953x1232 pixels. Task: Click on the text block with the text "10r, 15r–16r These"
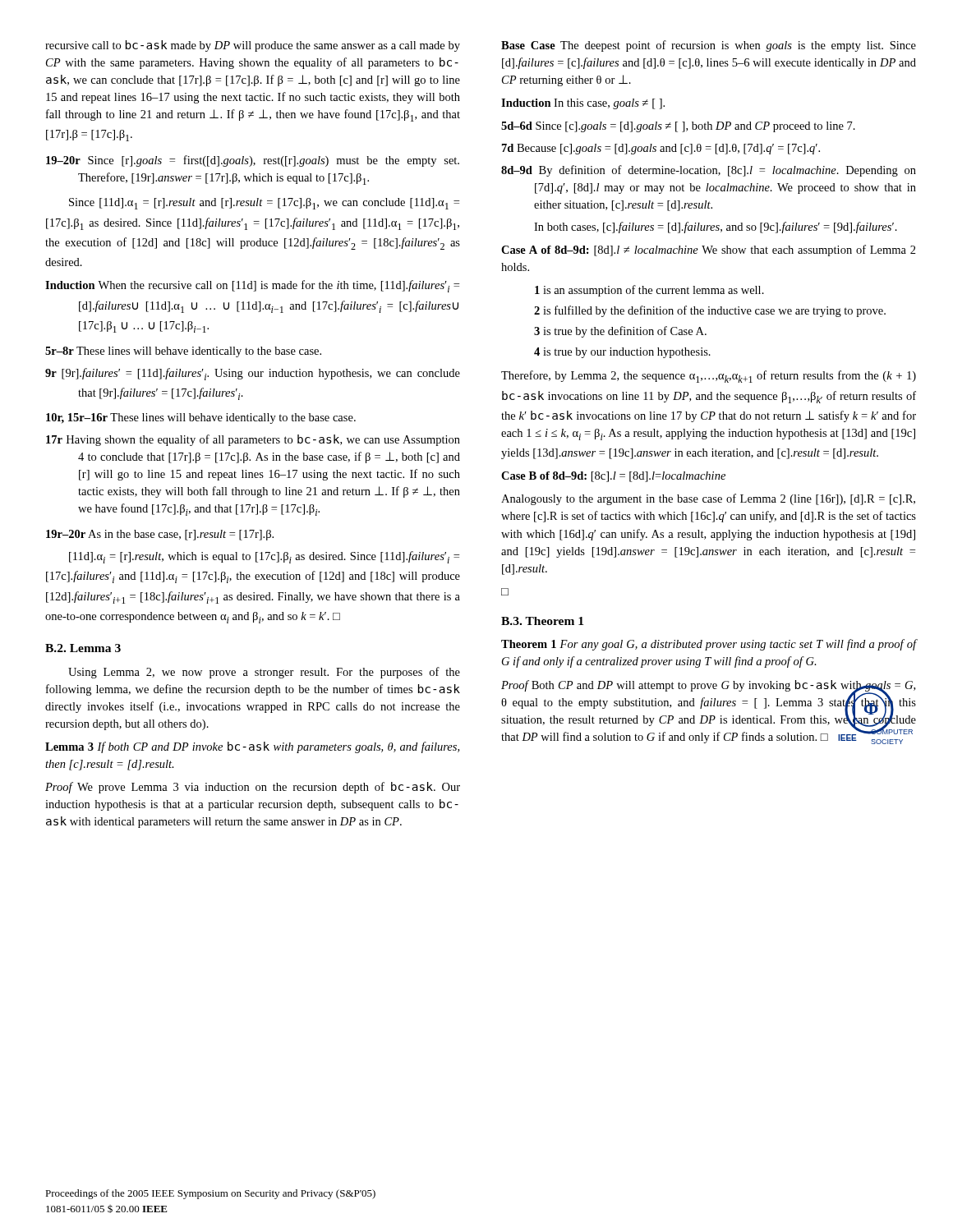click(x=253, y=418)
